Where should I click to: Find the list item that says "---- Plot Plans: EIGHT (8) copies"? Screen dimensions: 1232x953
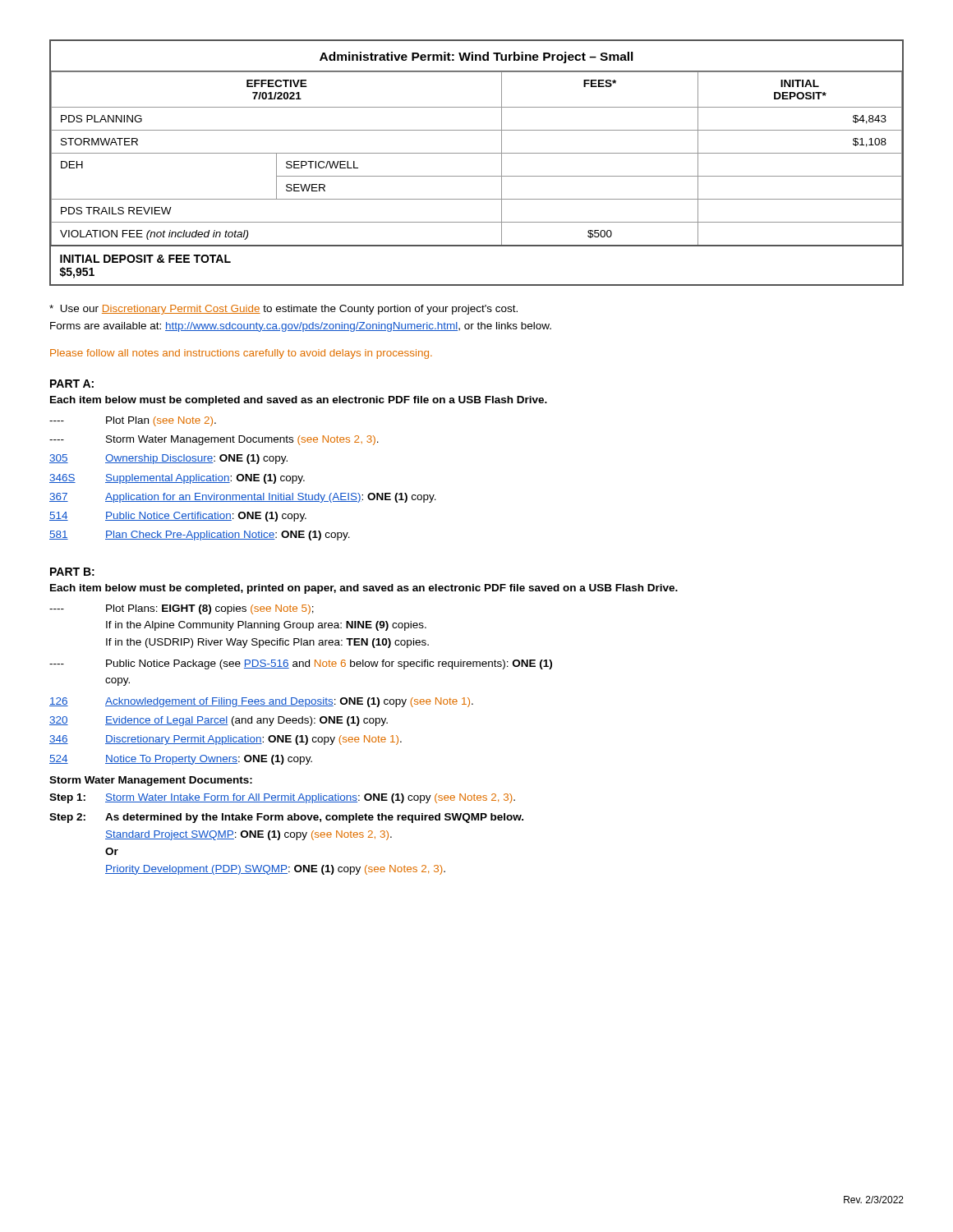tap(182, 609)
